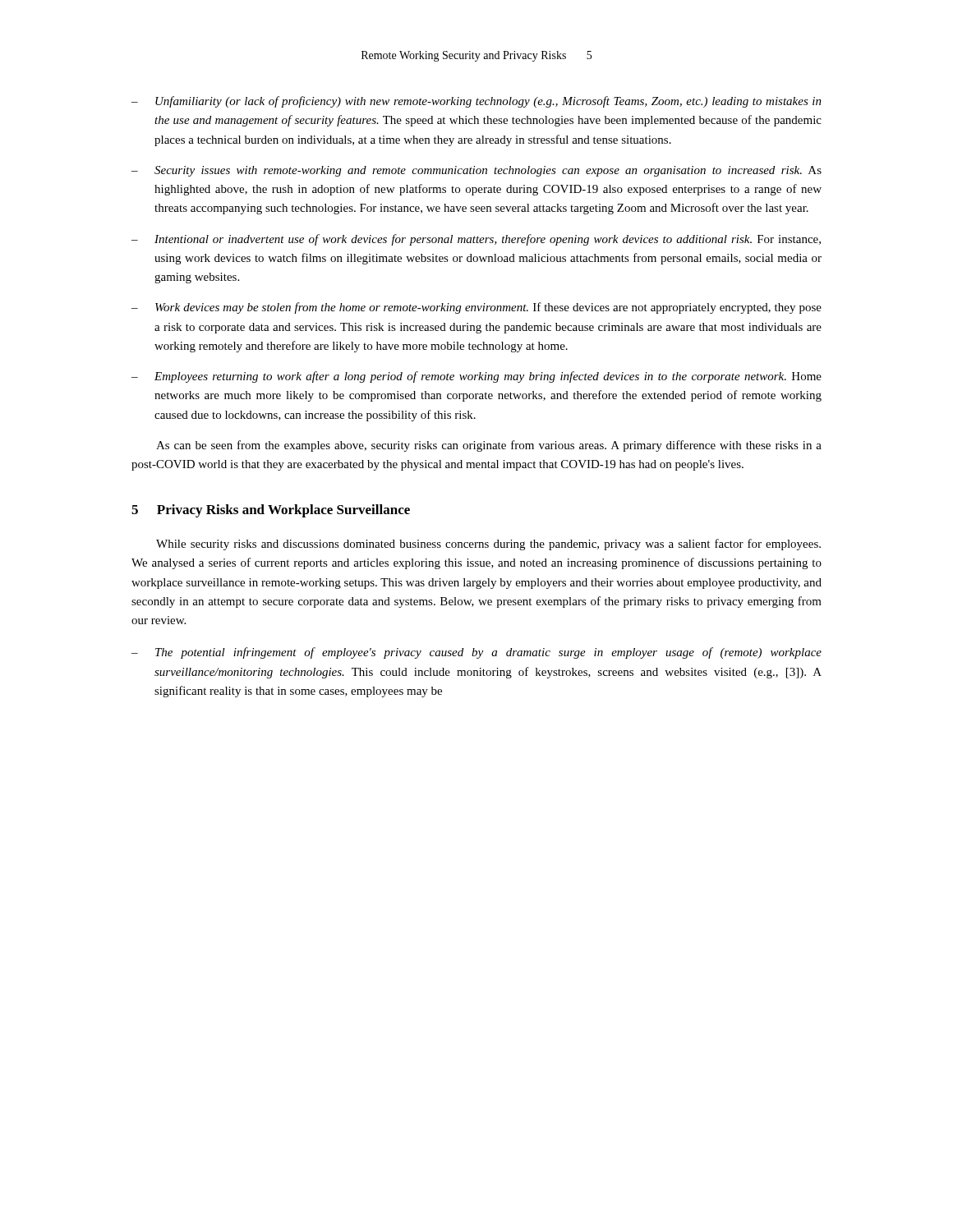Find the block on this page that starts "As can be seen from the examples above,"
This screenshot has height=1232, width=953.
tap(476, 454)
